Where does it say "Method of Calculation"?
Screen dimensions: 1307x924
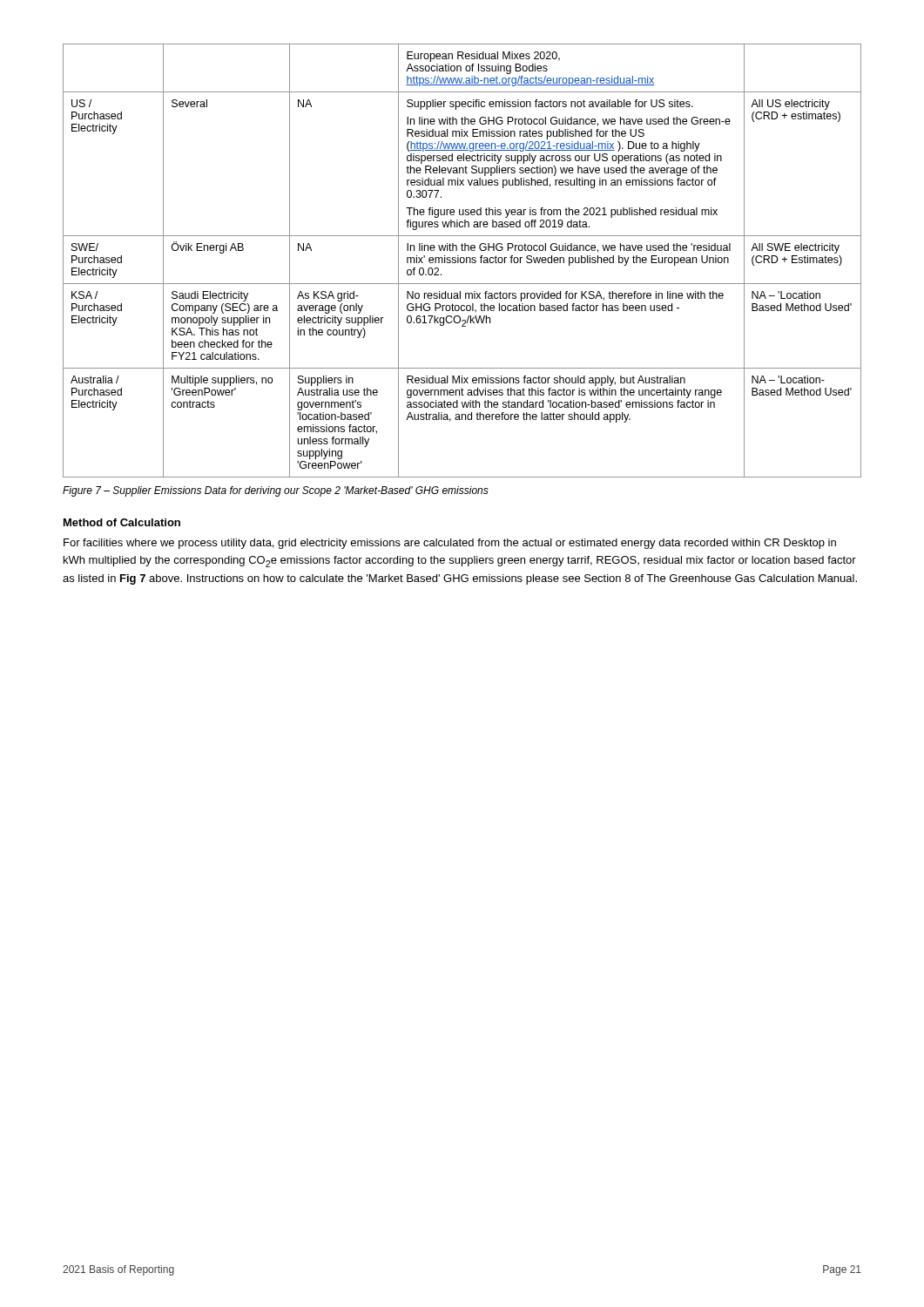pos(122,522)
